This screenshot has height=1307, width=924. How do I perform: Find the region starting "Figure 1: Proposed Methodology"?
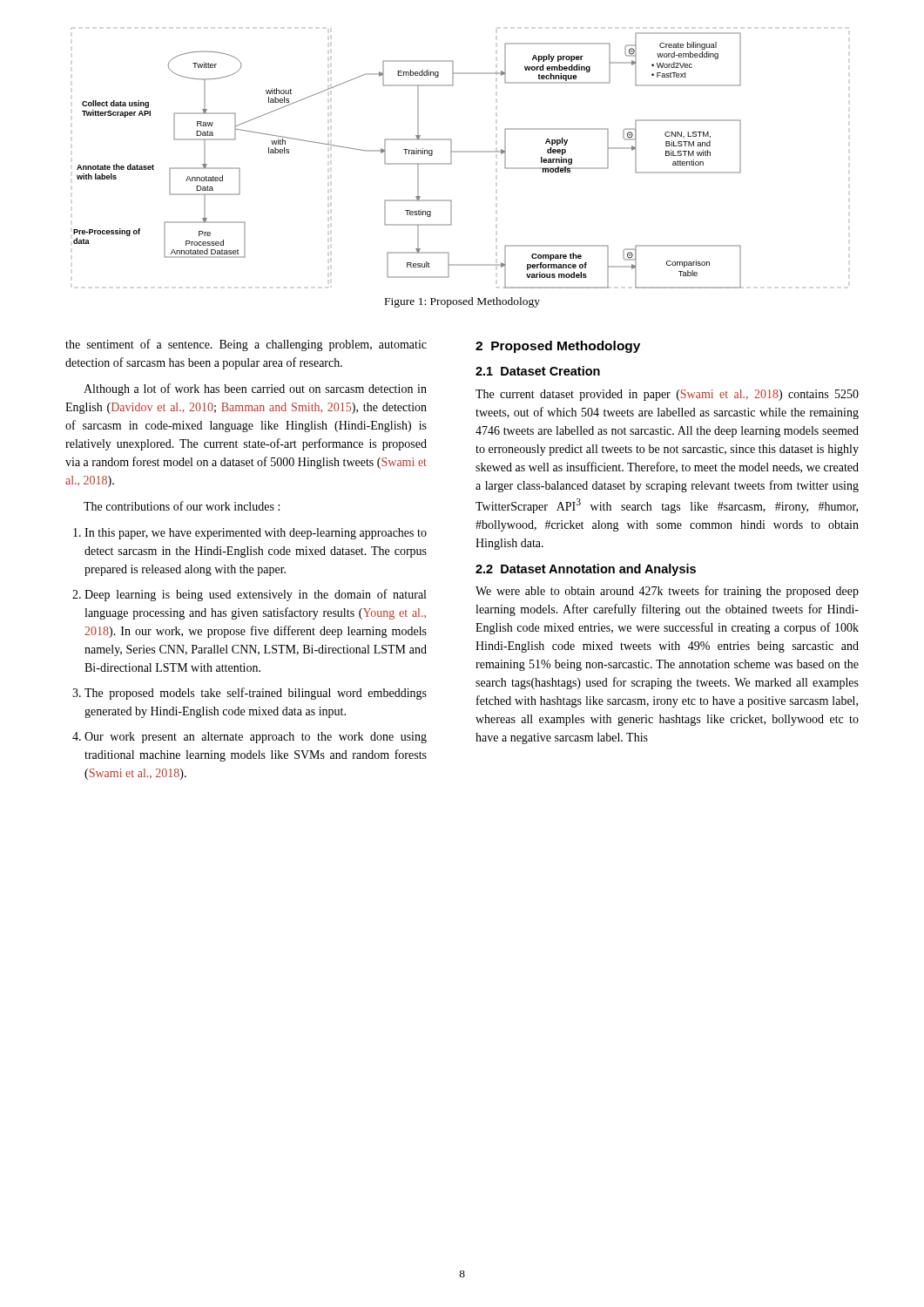(x=462, y=301)
